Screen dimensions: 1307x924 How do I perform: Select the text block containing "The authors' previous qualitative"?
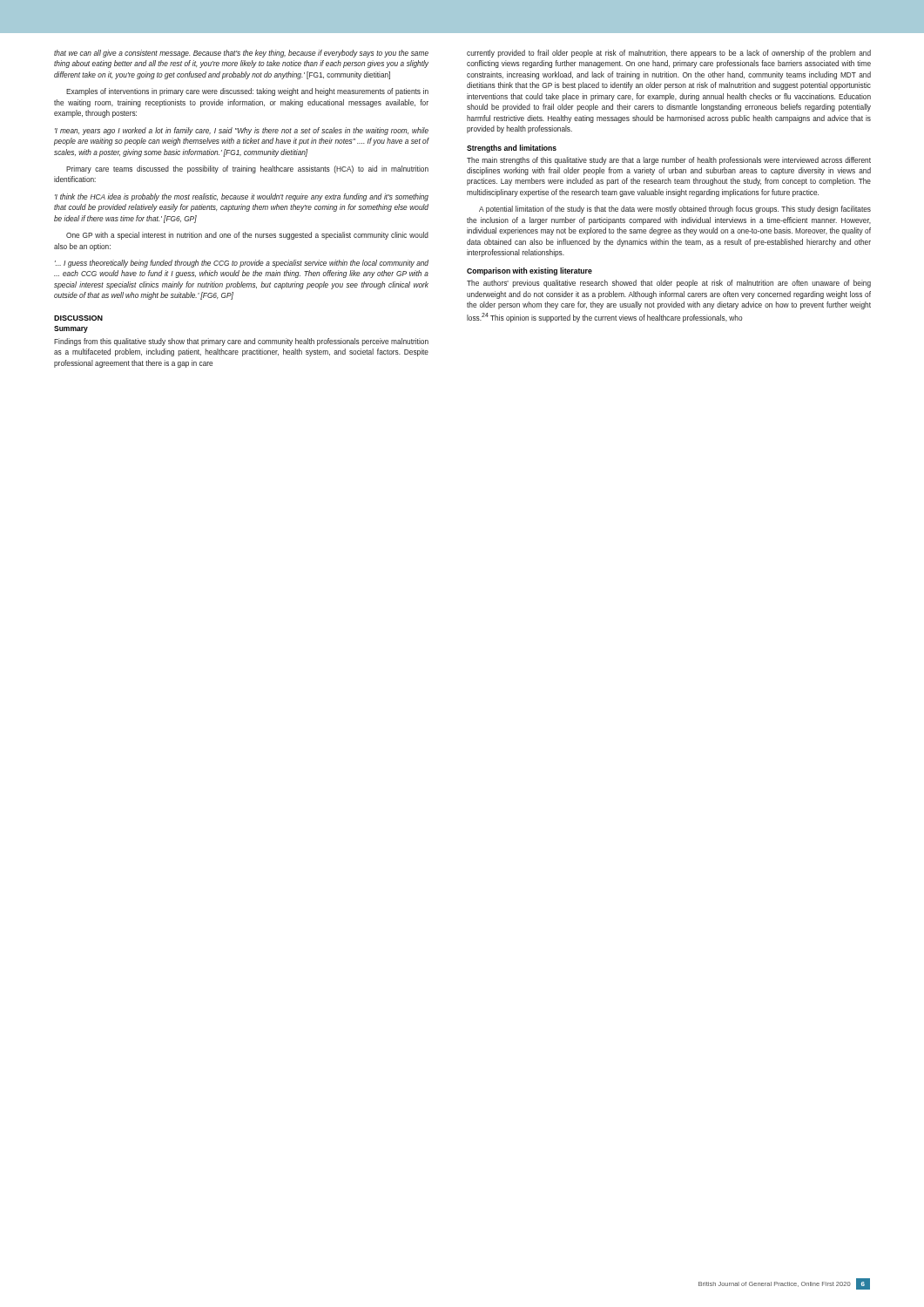tap(669, 301)
